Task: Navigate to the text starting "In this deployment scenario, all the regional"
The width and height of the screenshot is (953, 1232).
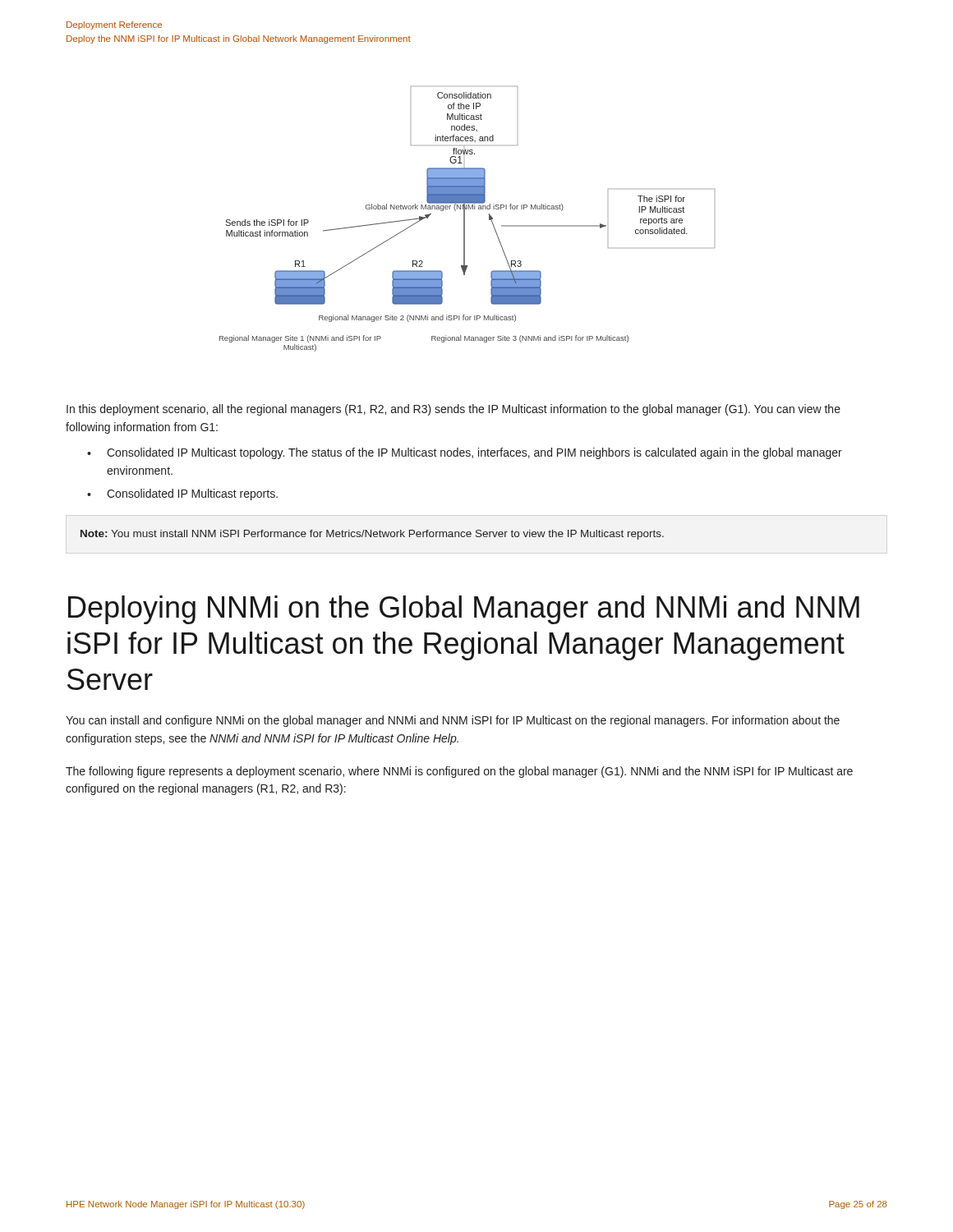Action: (x=453, y=418)
